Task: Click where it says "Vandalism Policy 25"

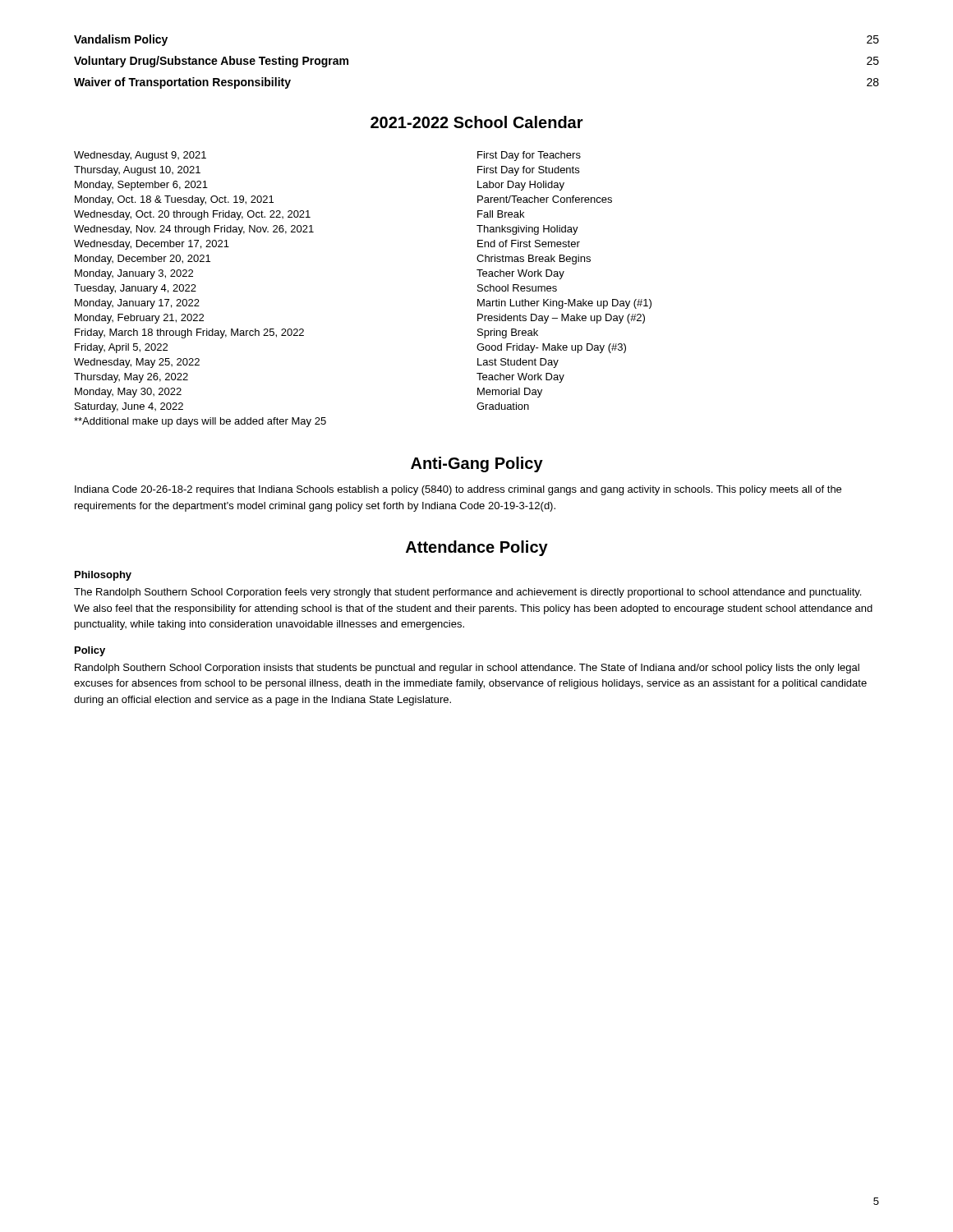Action: (117, 40)
